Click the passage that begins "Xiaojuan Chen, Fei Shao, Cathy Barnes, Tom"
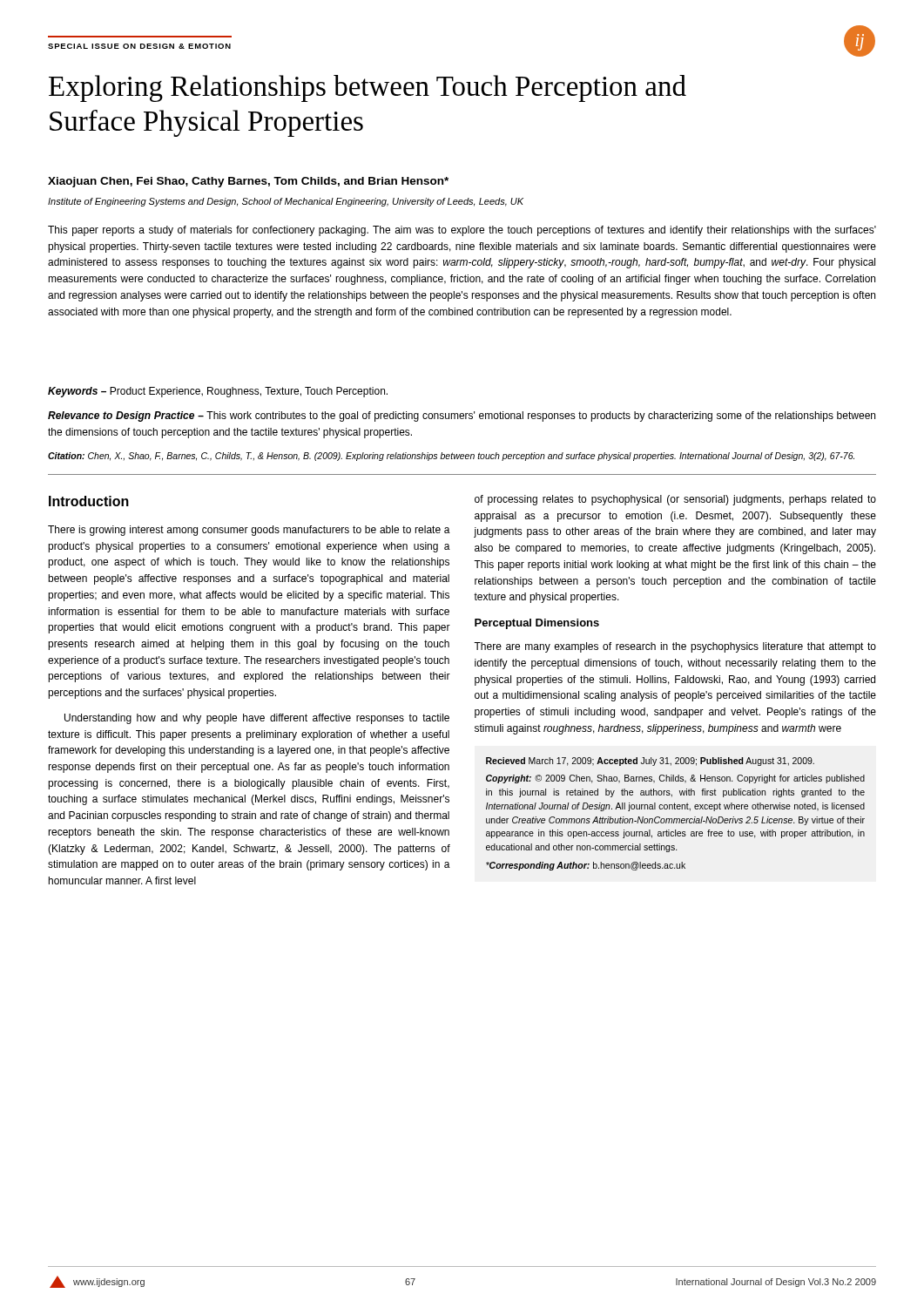The width and height of the screenshot is (924, 1307). coord(248,182)
